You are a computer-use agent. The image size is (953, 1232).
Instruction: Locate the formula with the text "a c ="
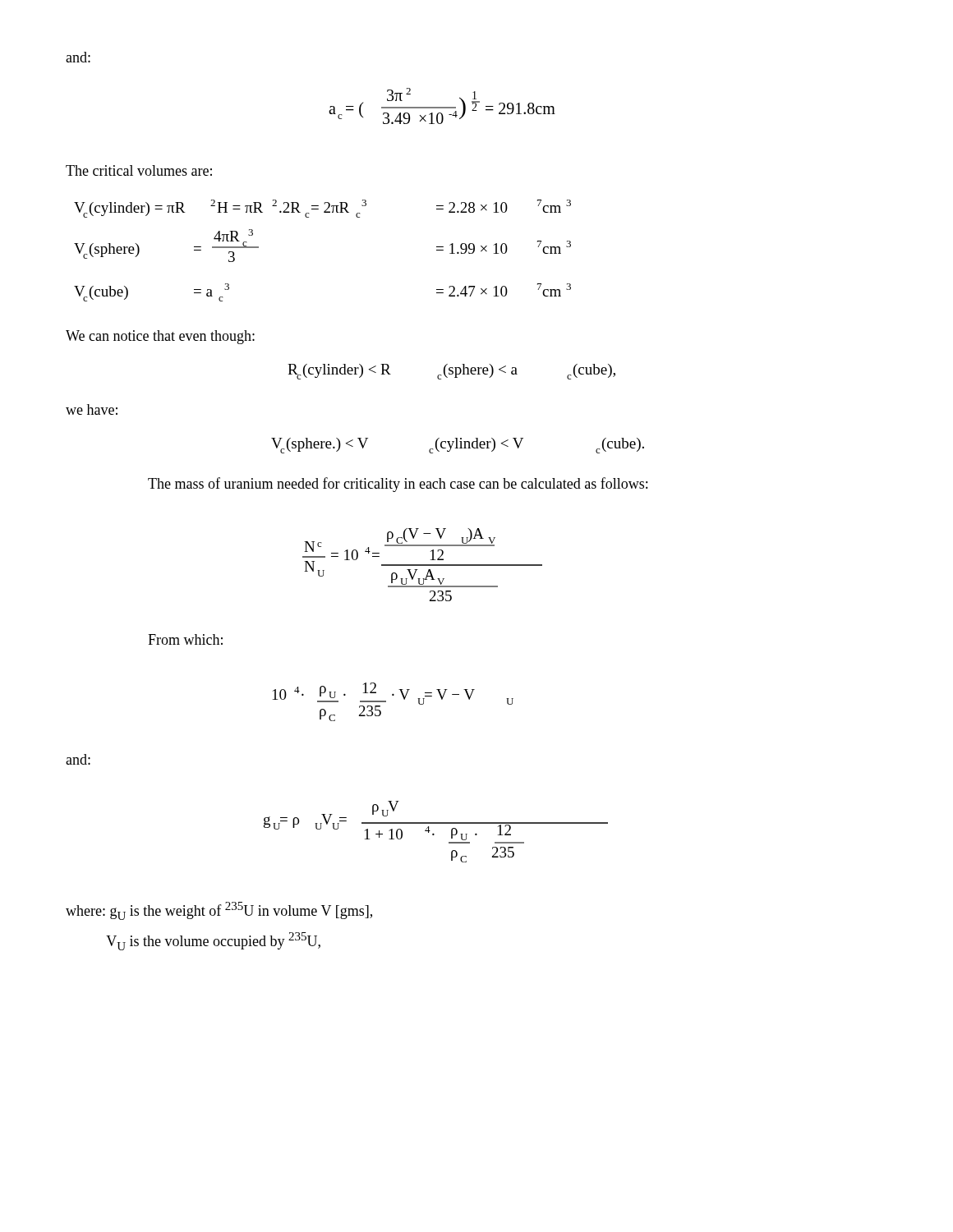[x=468, y=110]
